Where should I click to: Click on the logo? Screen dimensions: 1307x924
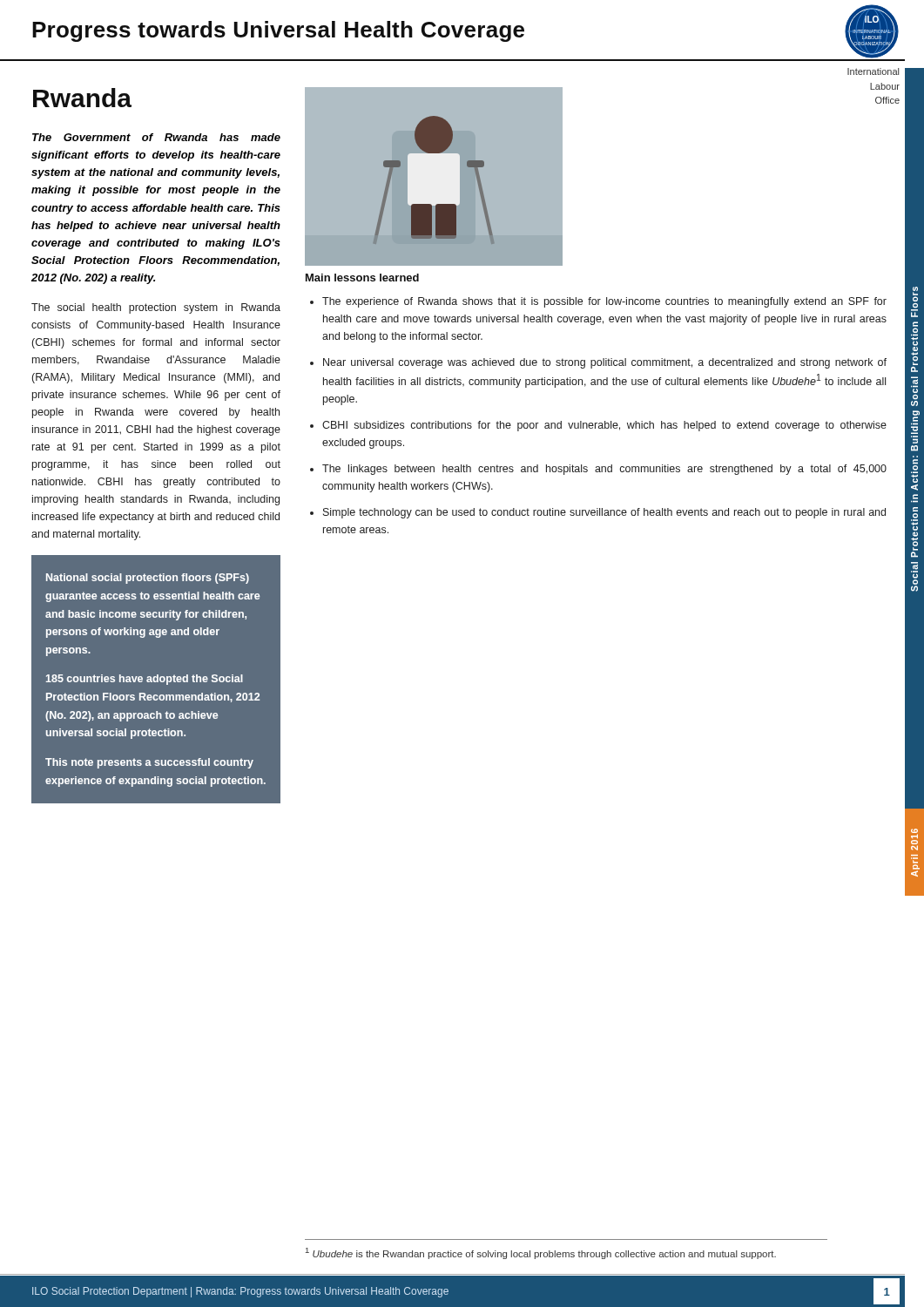pos(872,31)
